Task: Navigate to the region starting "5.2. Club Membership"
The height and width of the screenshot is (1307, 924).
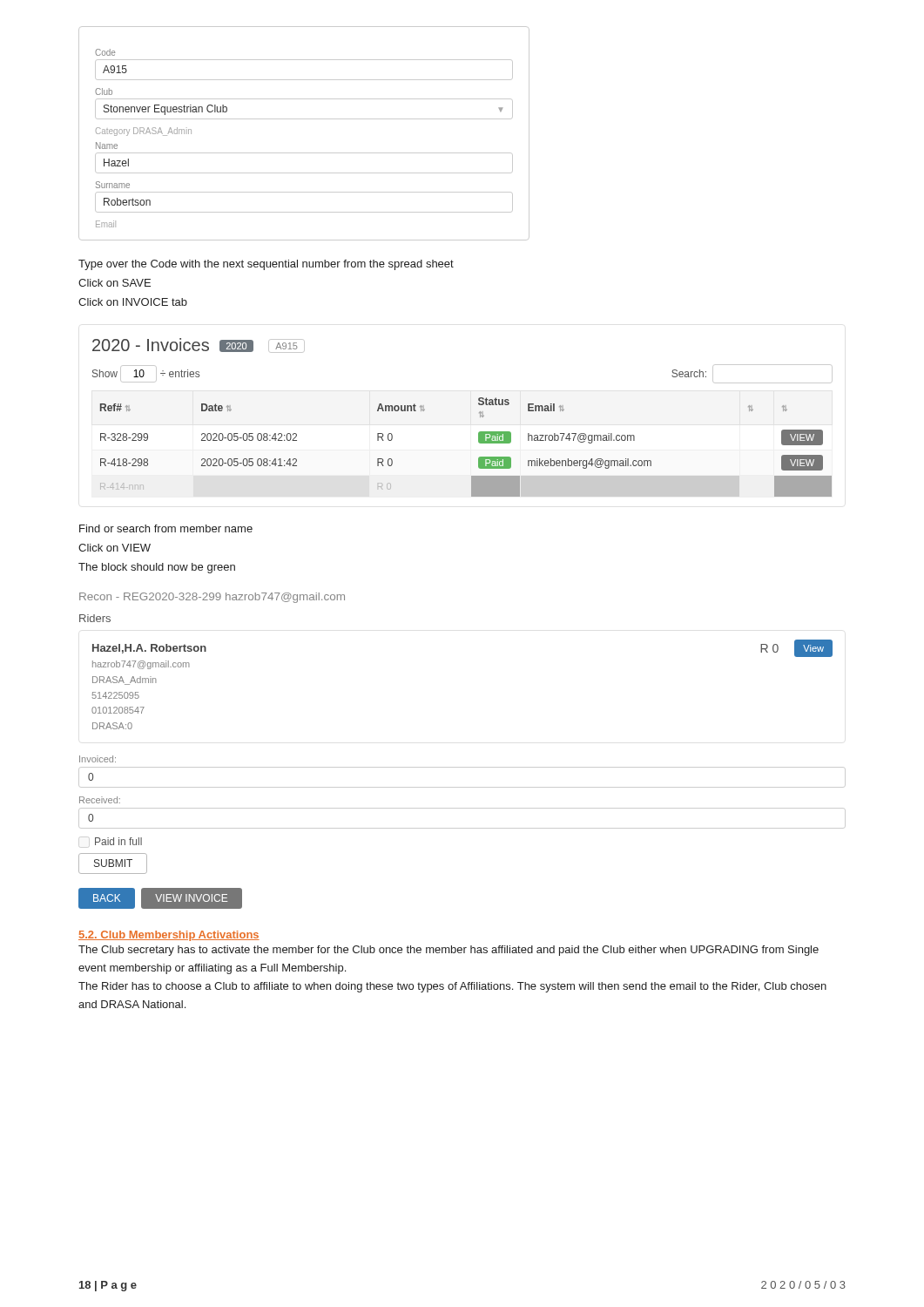Action: coord(169,935)
